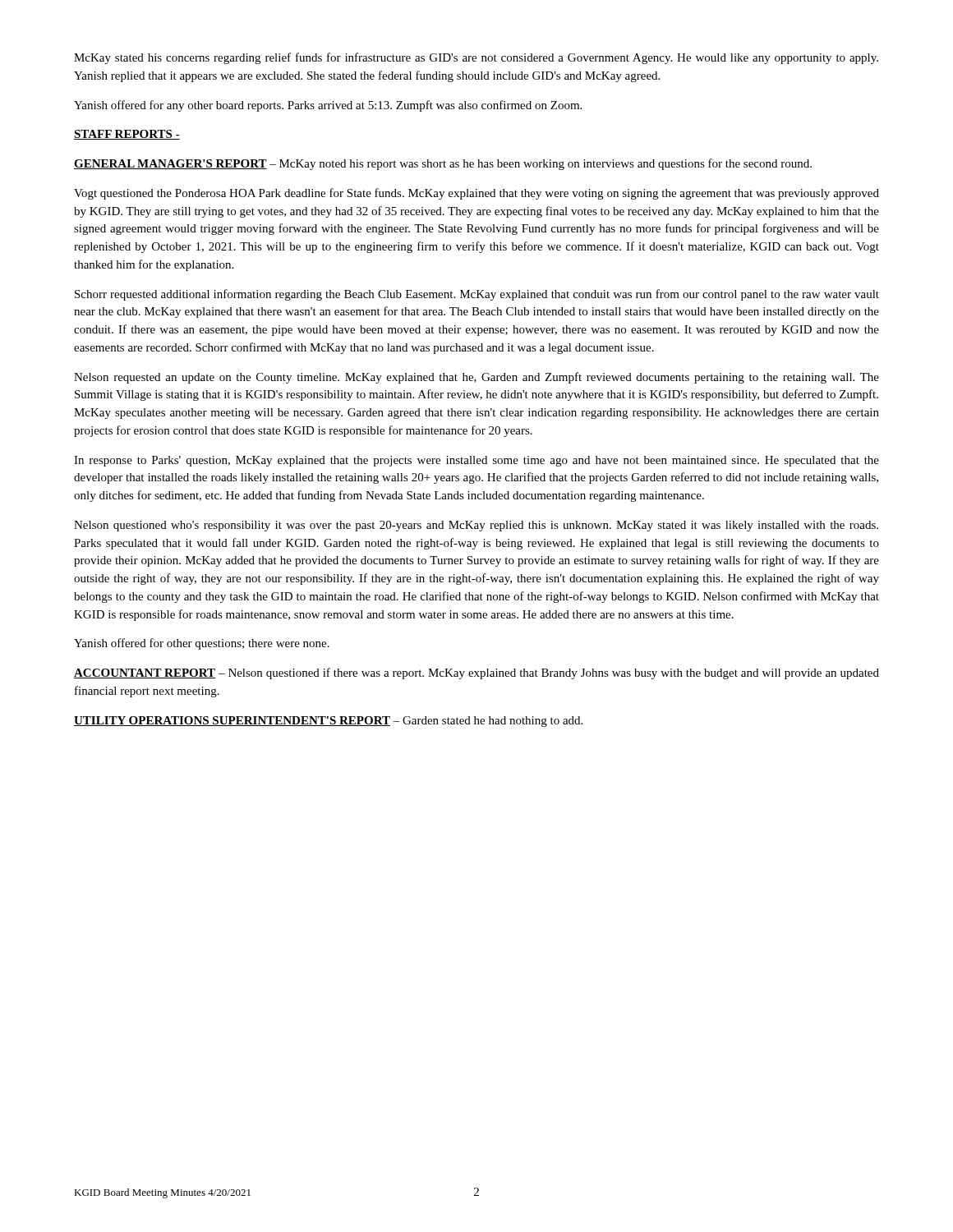
Task: Select the text block containing "ACCOUNTANT REPORT – Nelson"
Action: [476, 682]
